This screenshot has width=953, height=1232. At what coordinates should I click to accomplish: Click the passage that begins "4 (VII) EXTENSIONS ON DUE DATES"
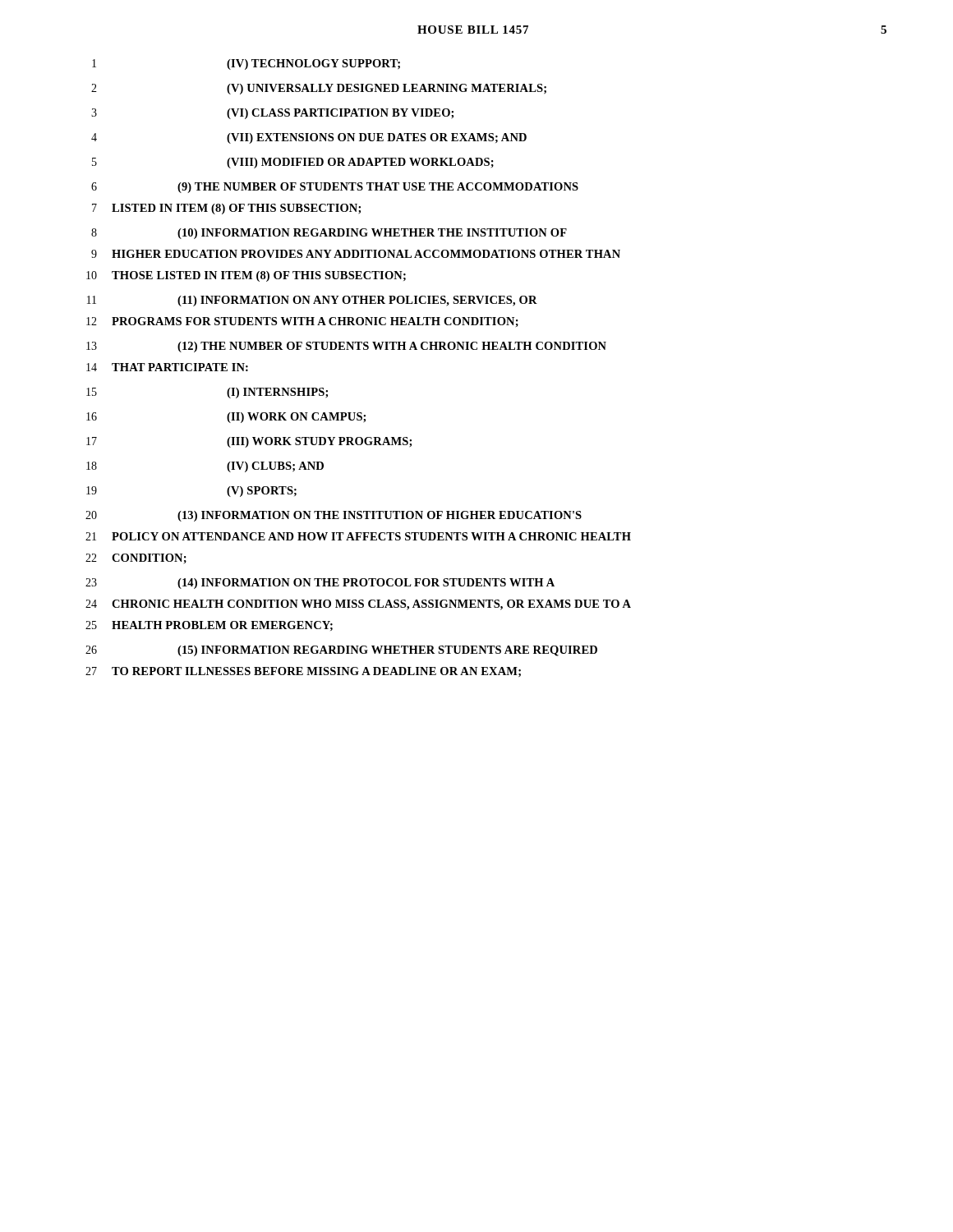pos(476,137)
